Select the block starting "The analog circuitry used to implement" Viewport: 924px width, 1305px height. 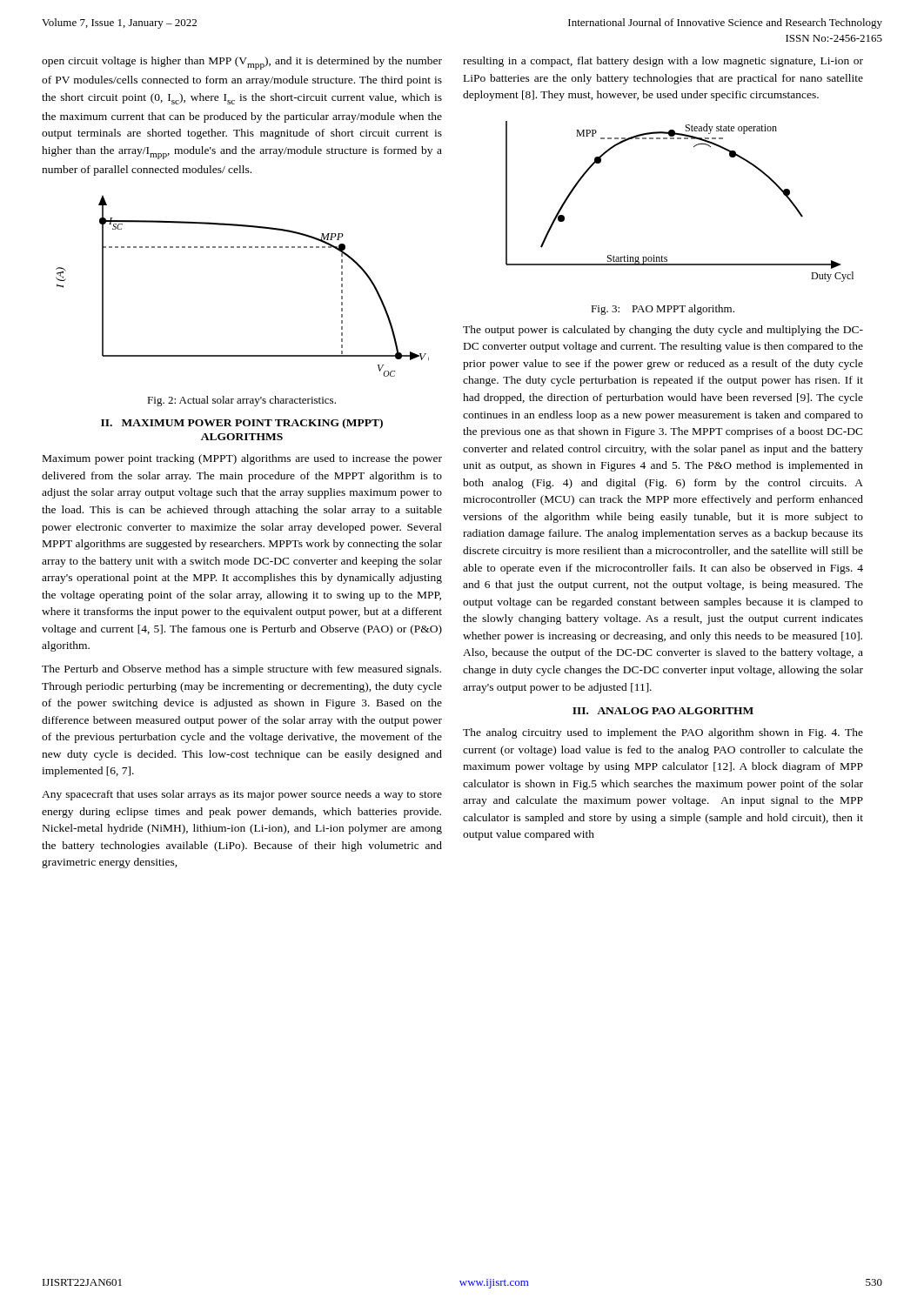pyautogui.click(x=663, y=783)
